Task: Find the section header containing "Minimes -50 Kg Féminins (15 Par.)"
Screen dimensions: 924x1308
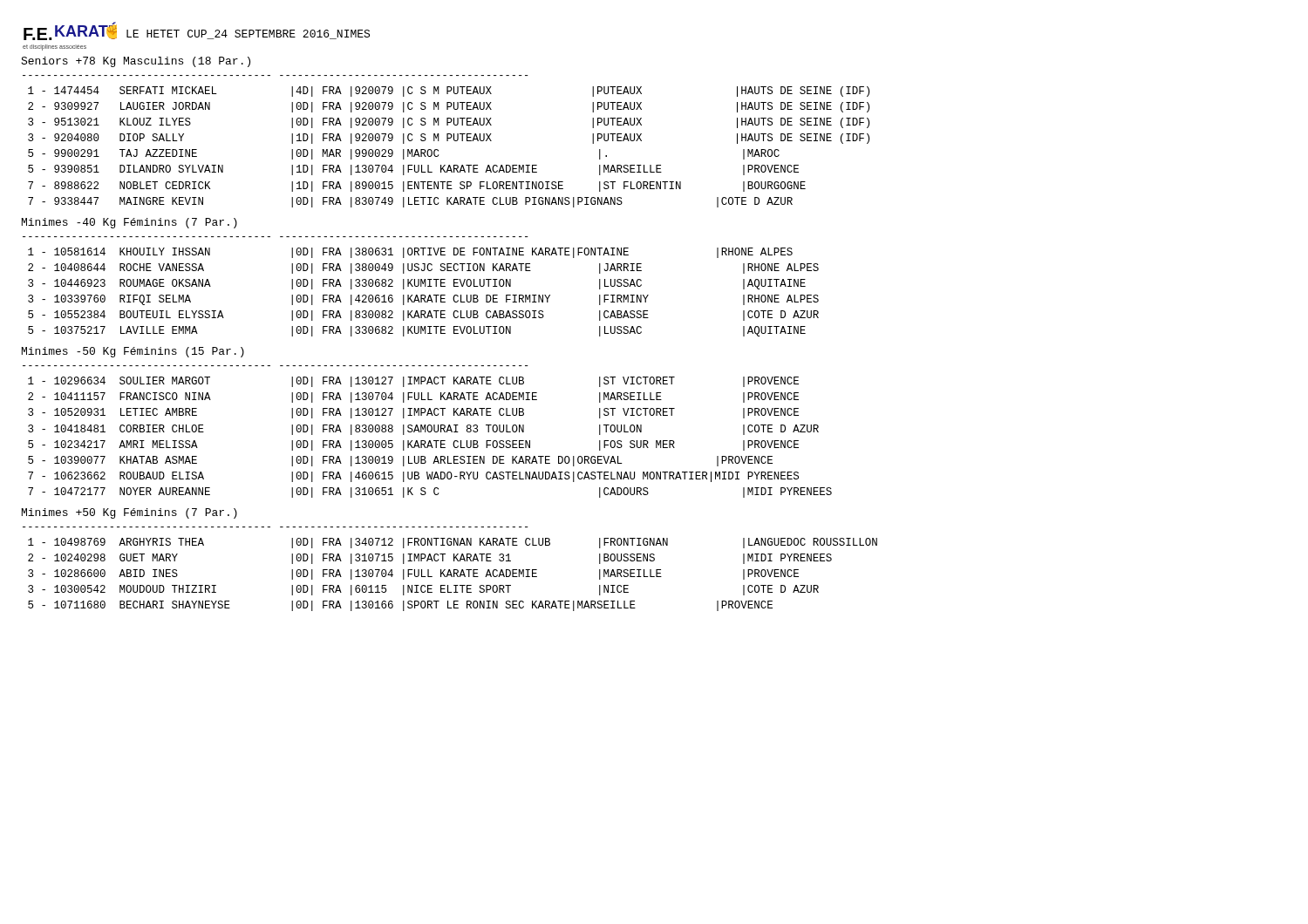Action: [x=133, y=352]
